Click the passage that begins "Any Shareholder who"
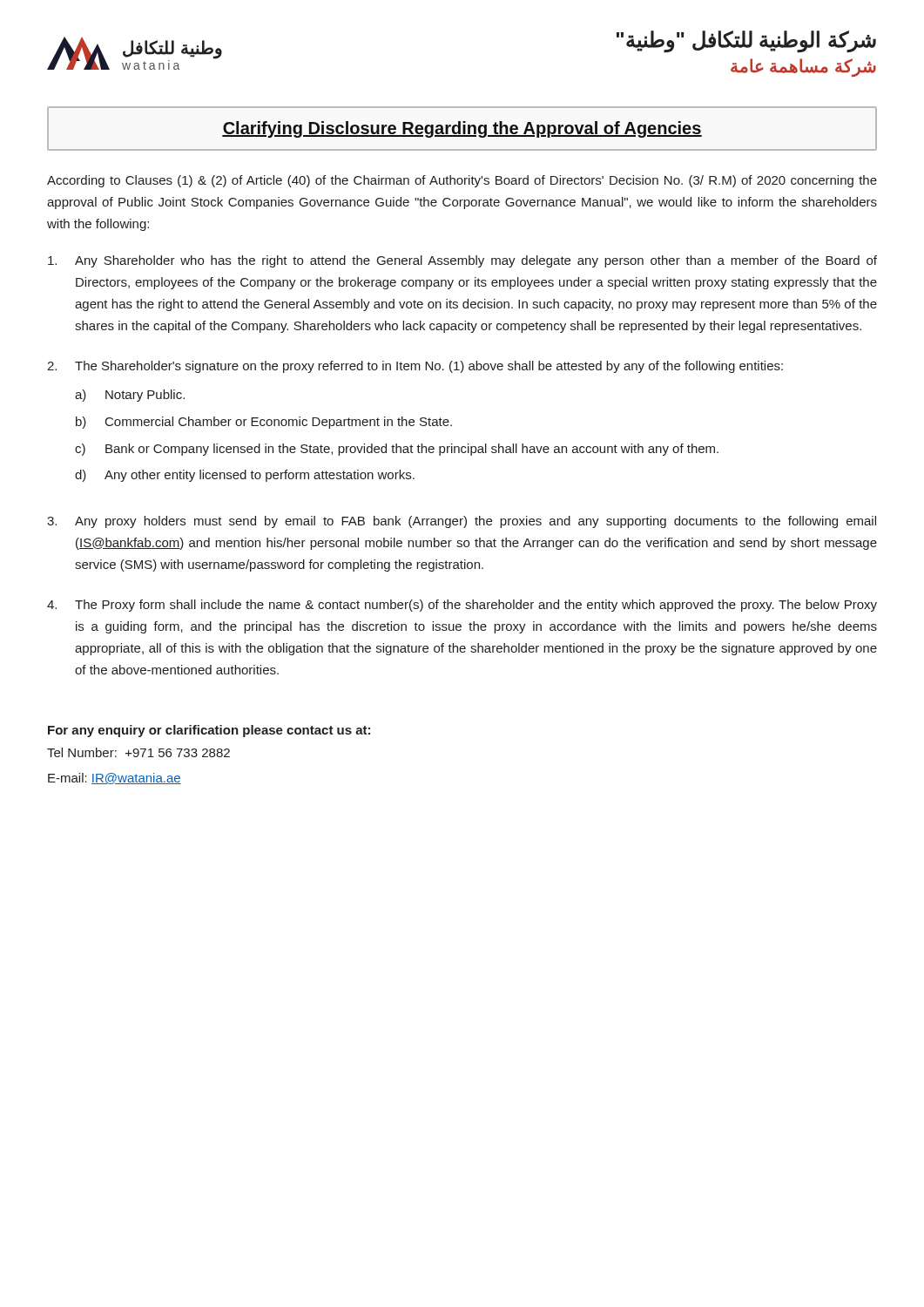 462,293
